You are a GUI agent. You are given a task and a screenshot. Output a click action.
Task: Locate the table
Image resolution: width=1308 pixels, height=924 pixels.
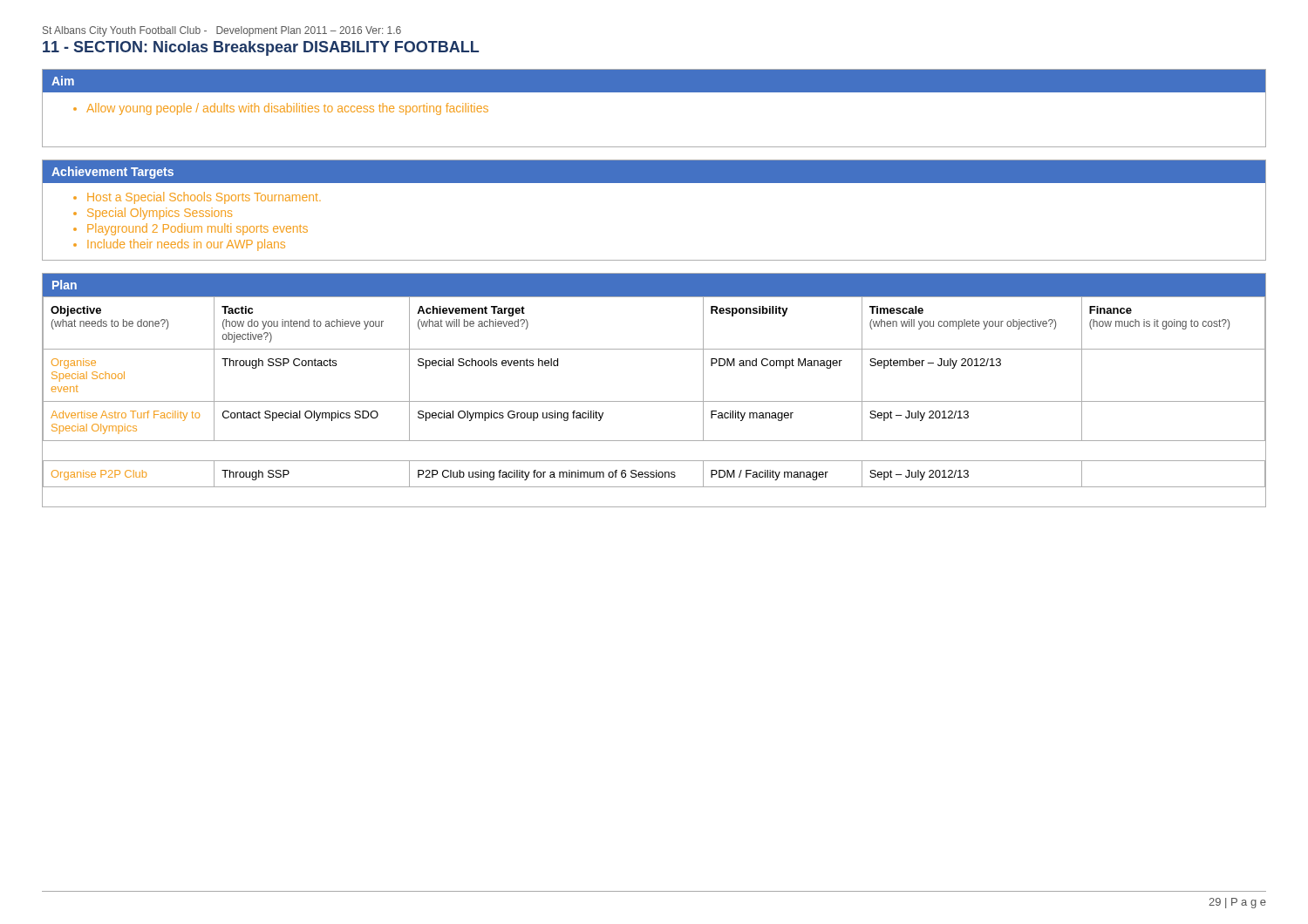pos(654,390)
